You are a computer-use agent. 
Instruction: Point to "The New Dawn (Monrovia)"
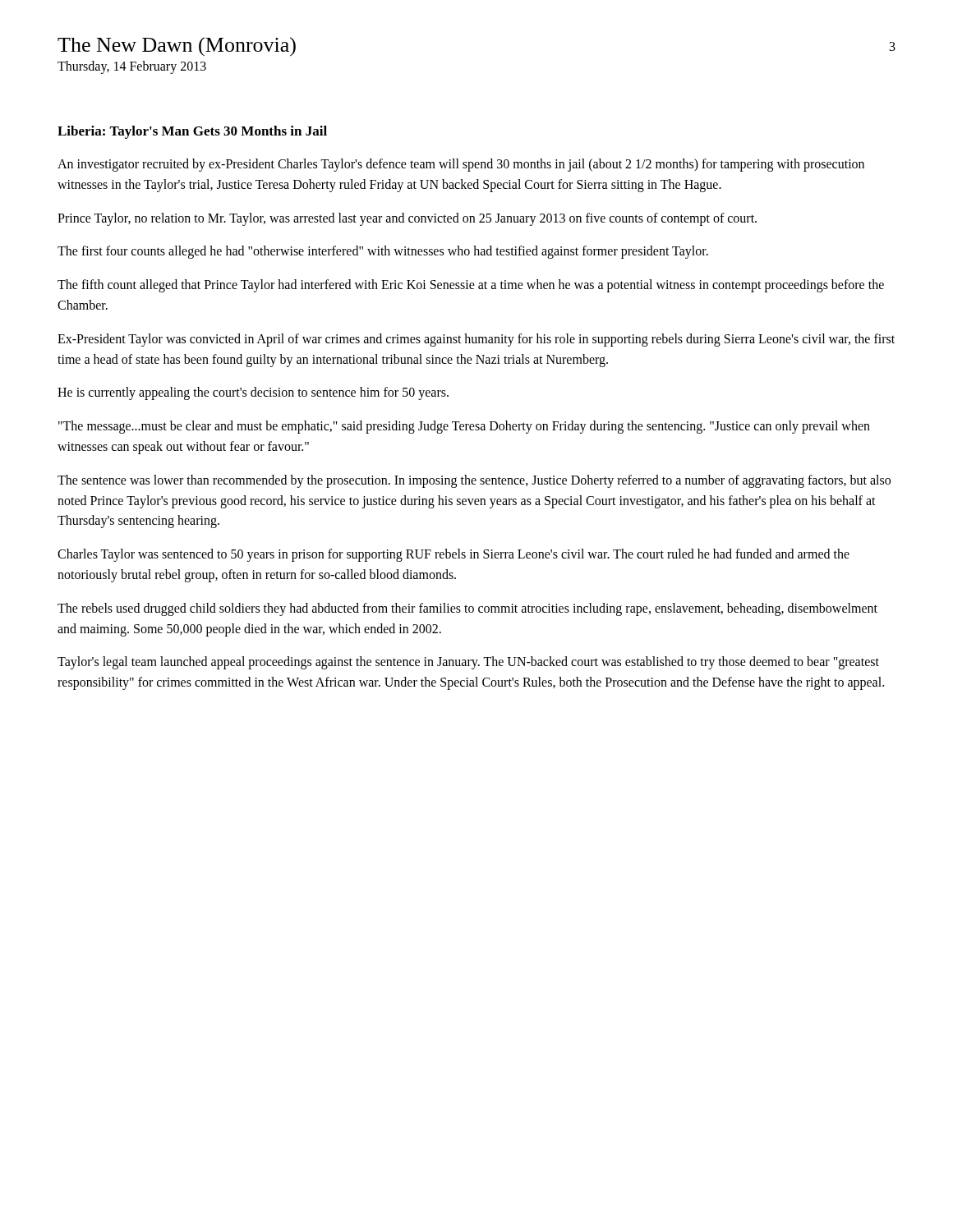click(177, 45)
